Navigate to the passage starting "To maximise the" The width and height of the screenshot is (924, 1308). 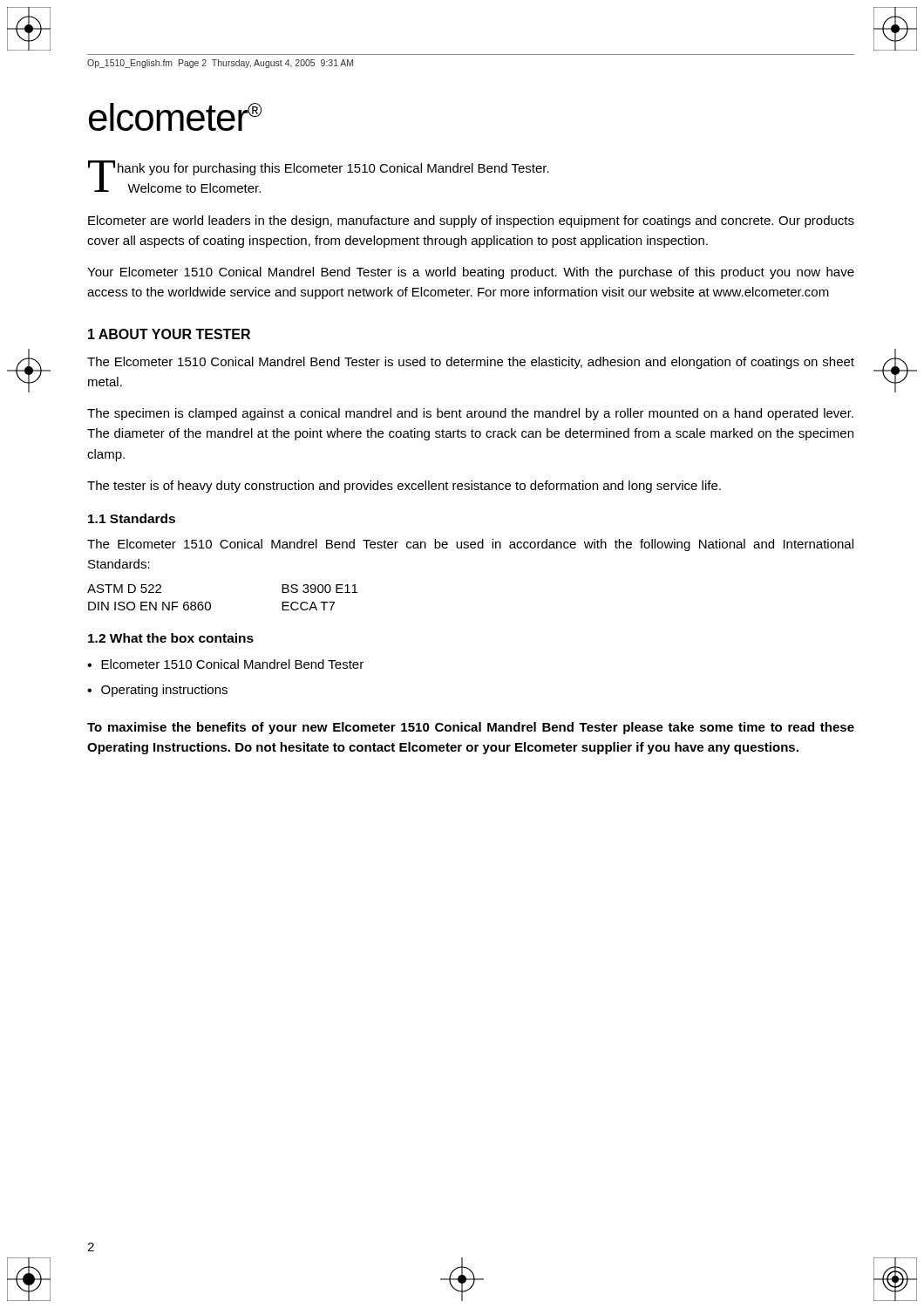coord(471,737)
